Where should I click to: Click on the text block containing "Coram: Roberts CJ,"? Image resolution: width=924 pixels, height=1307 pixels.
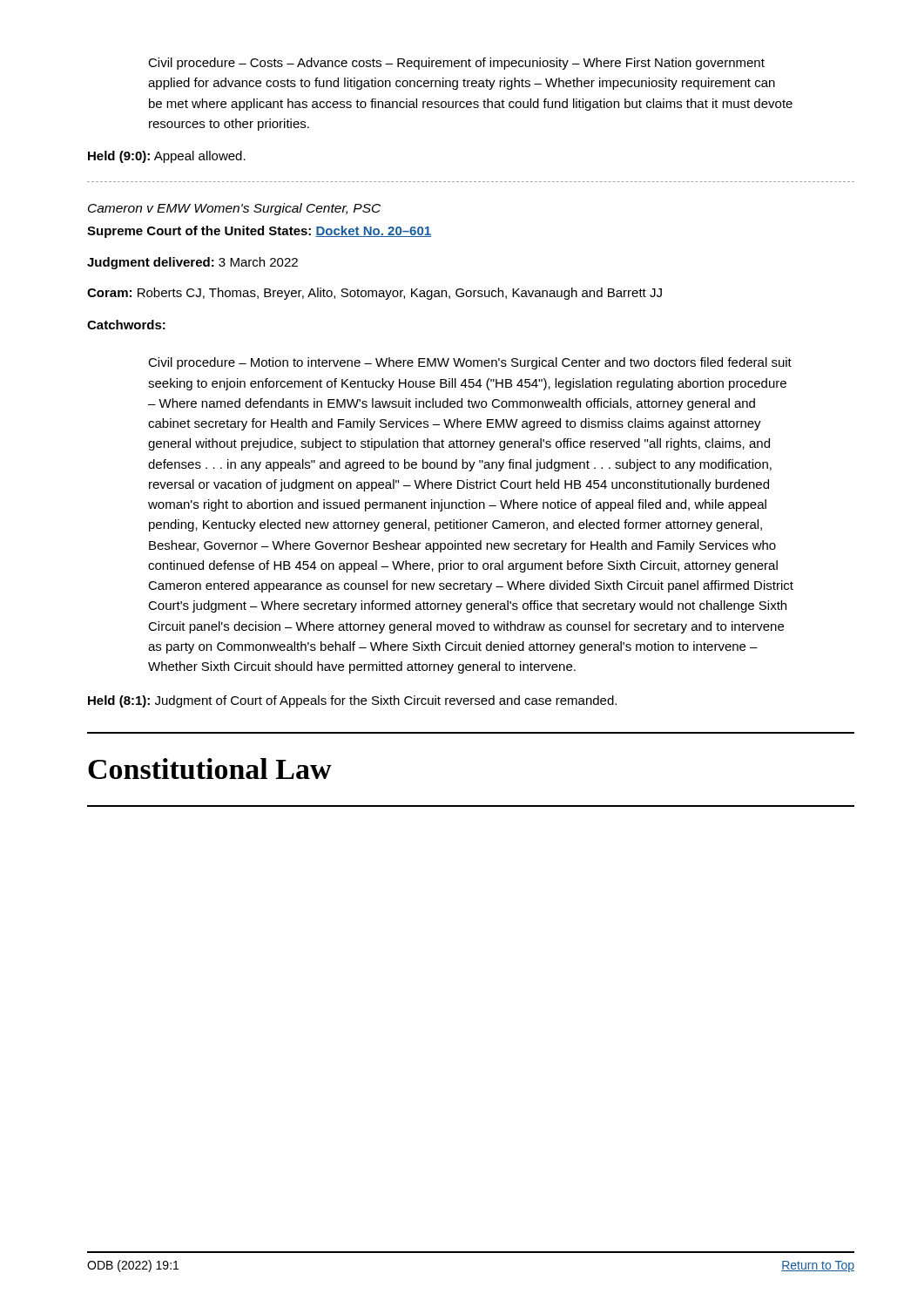(471, 292)
